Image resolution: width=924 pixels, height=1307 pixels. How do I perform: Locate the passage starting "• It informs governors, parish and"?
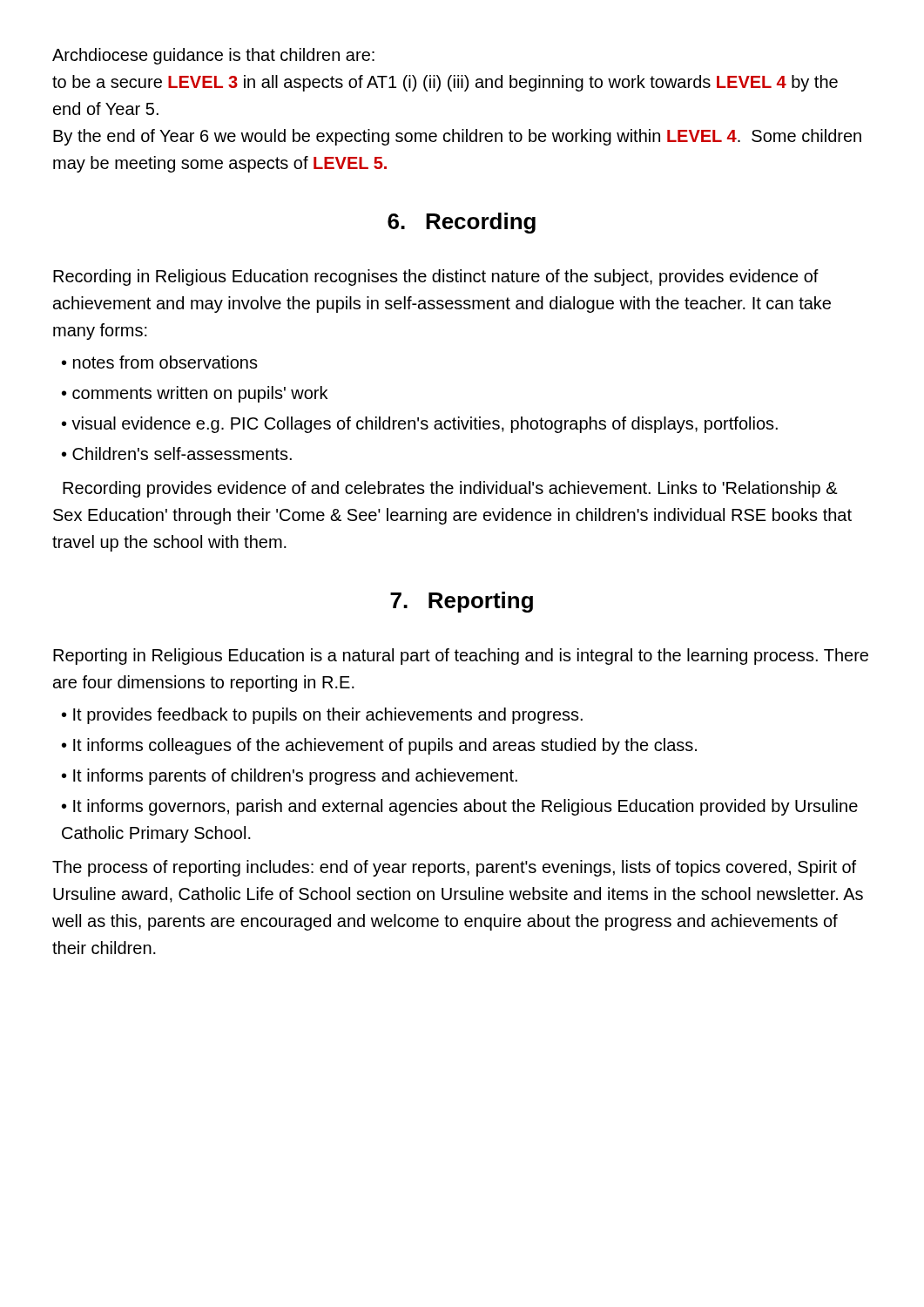point(460,819)
